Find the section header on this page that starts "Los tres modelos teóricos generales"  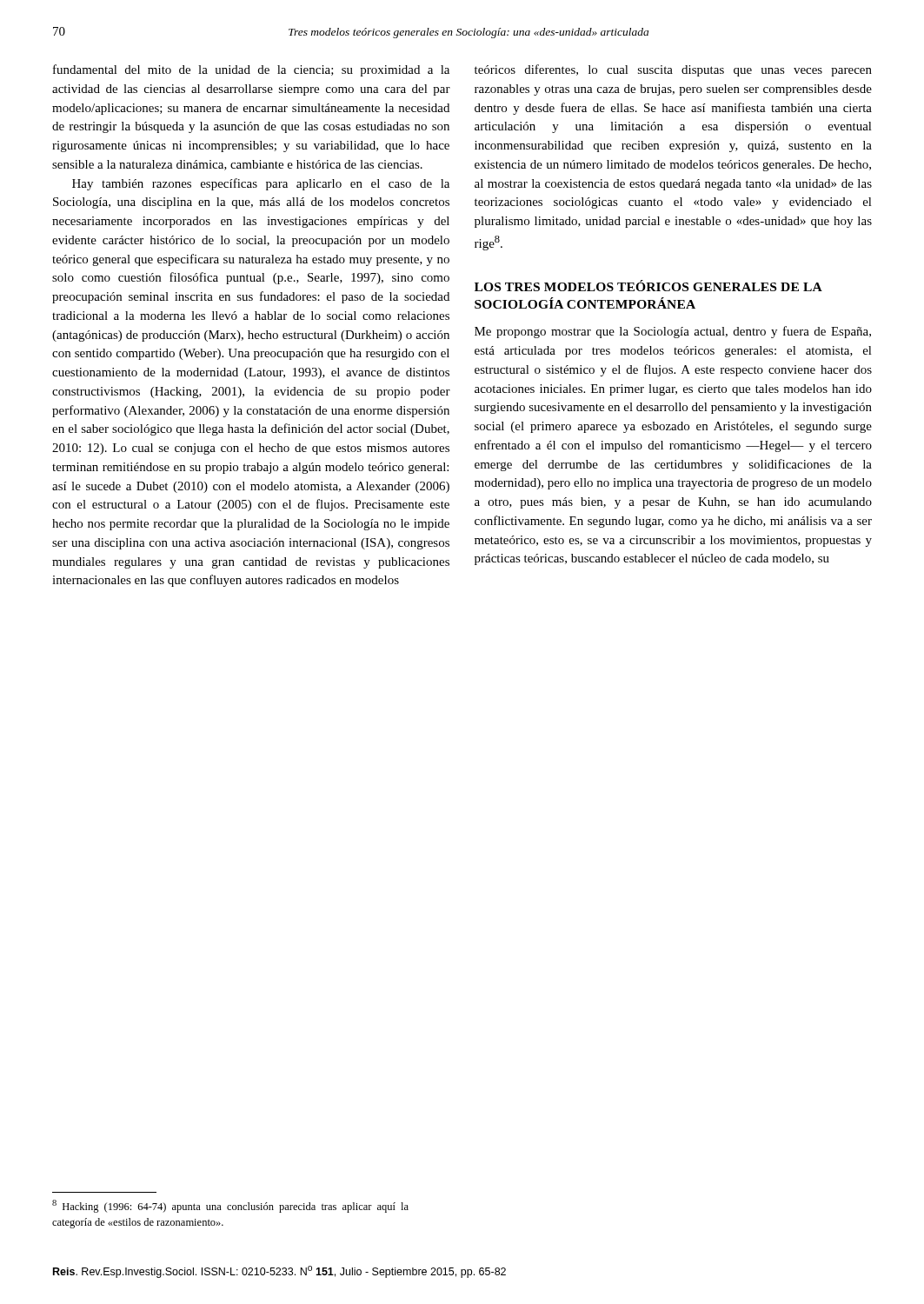tap(673, 296)
